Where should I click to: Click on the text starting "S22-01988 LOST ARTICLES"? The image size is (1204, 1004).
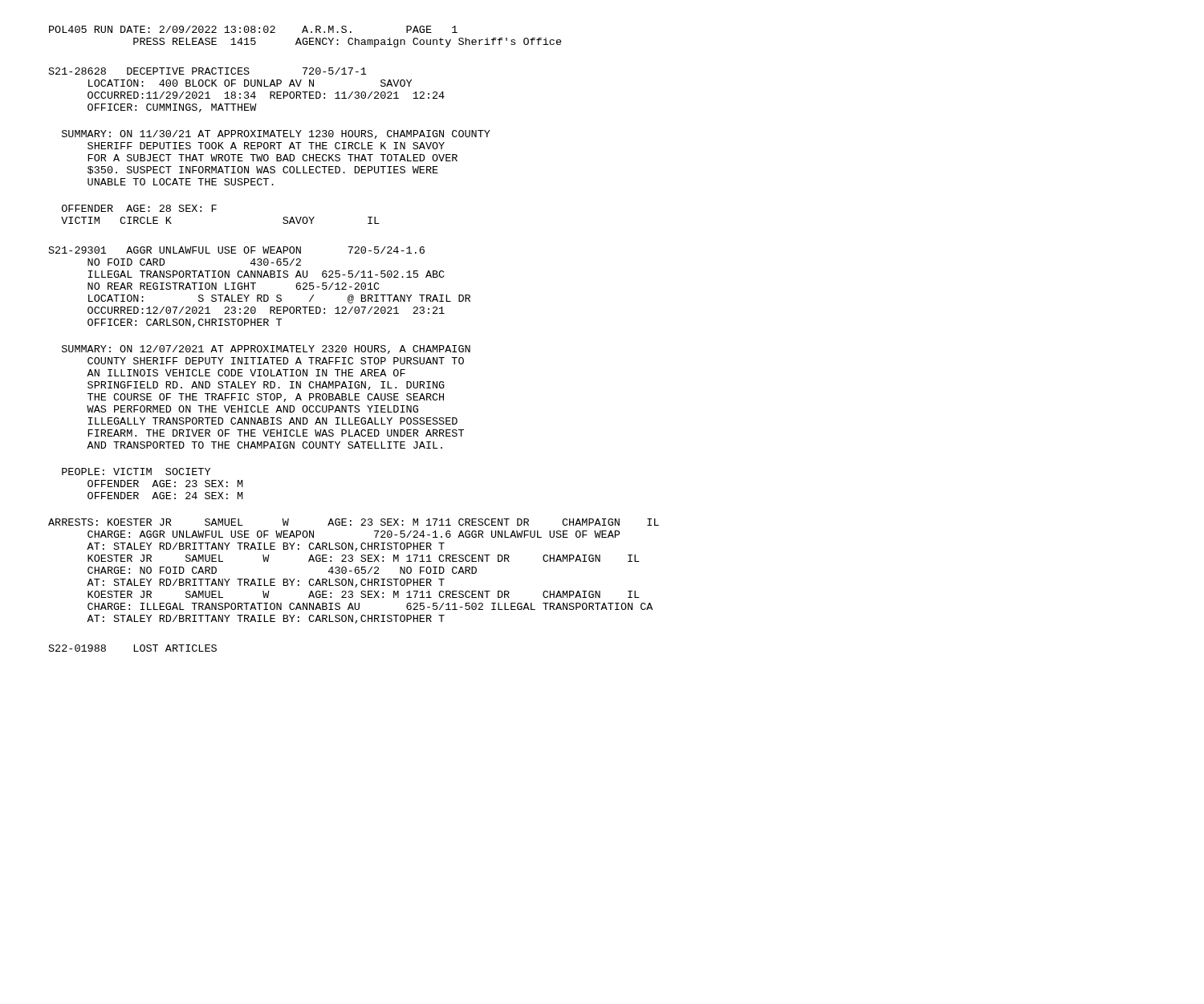(x=133, y=649)
